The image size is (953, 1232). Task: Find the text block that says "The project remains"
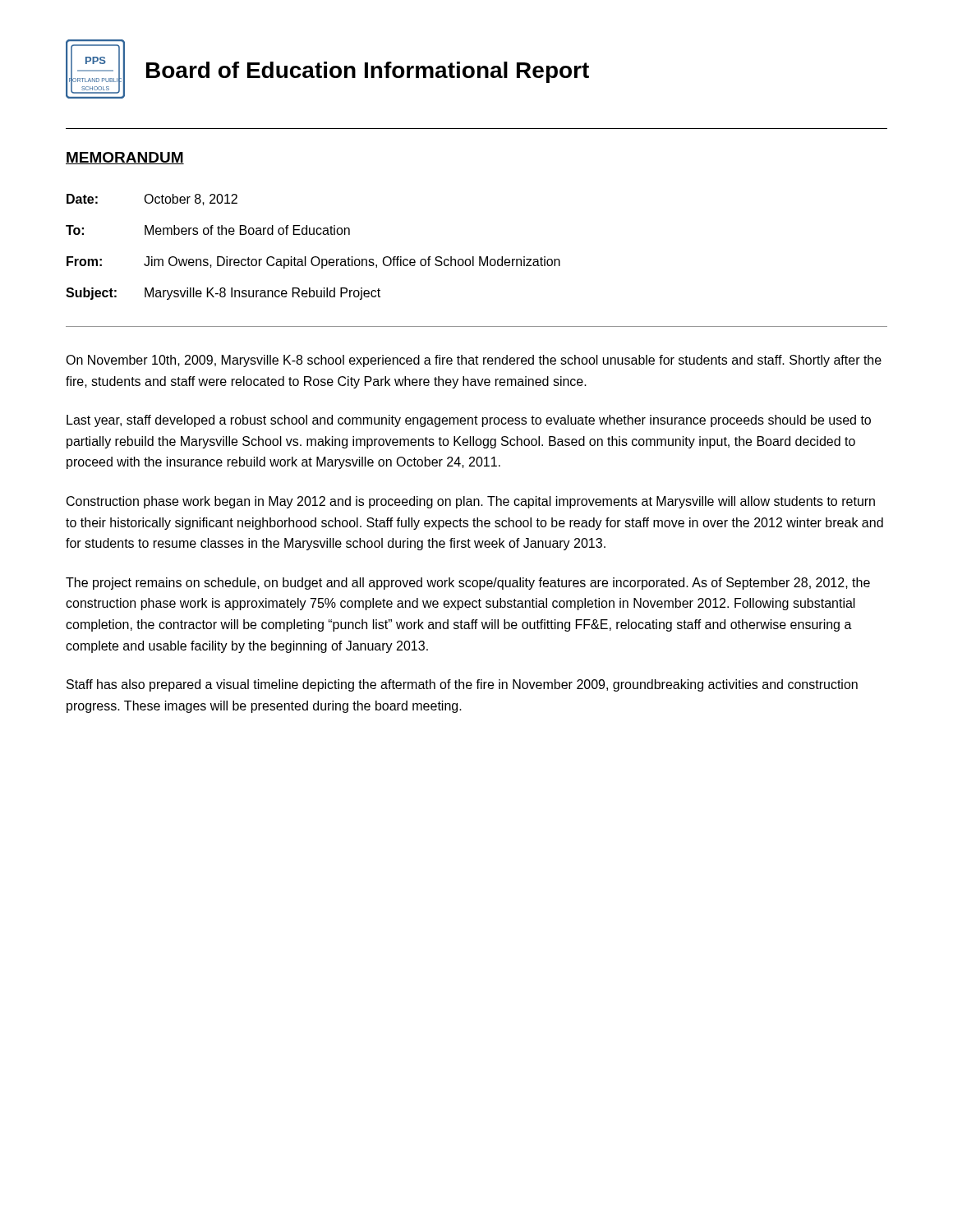(468, 614)
